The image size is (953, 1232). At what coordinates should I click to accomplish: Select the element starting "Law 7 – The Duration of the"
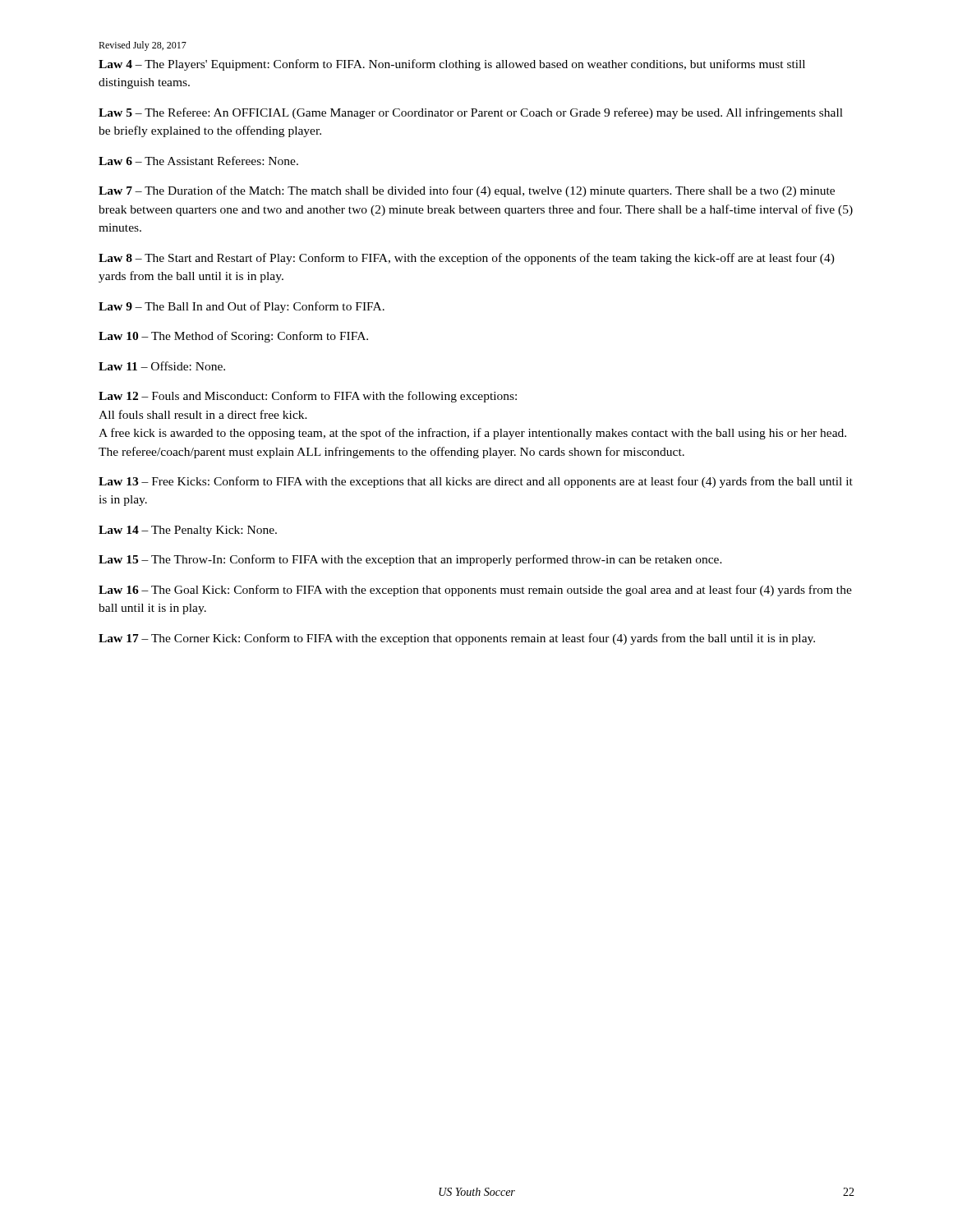(476, 210)
